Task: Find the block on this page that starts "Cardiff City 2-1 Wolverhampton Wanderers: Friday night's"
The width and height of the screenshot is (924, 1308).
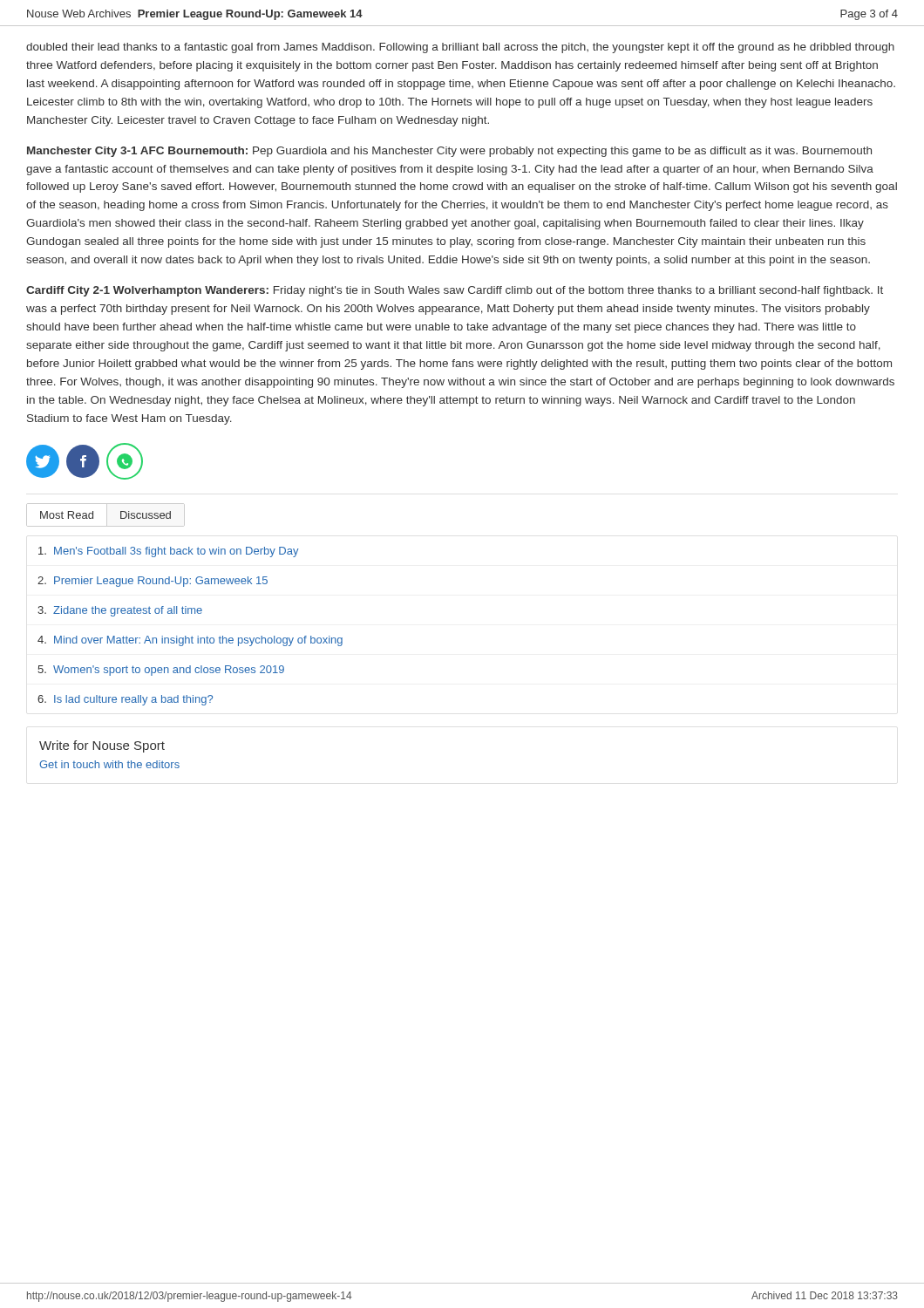Action: click(x=460, y=354)
